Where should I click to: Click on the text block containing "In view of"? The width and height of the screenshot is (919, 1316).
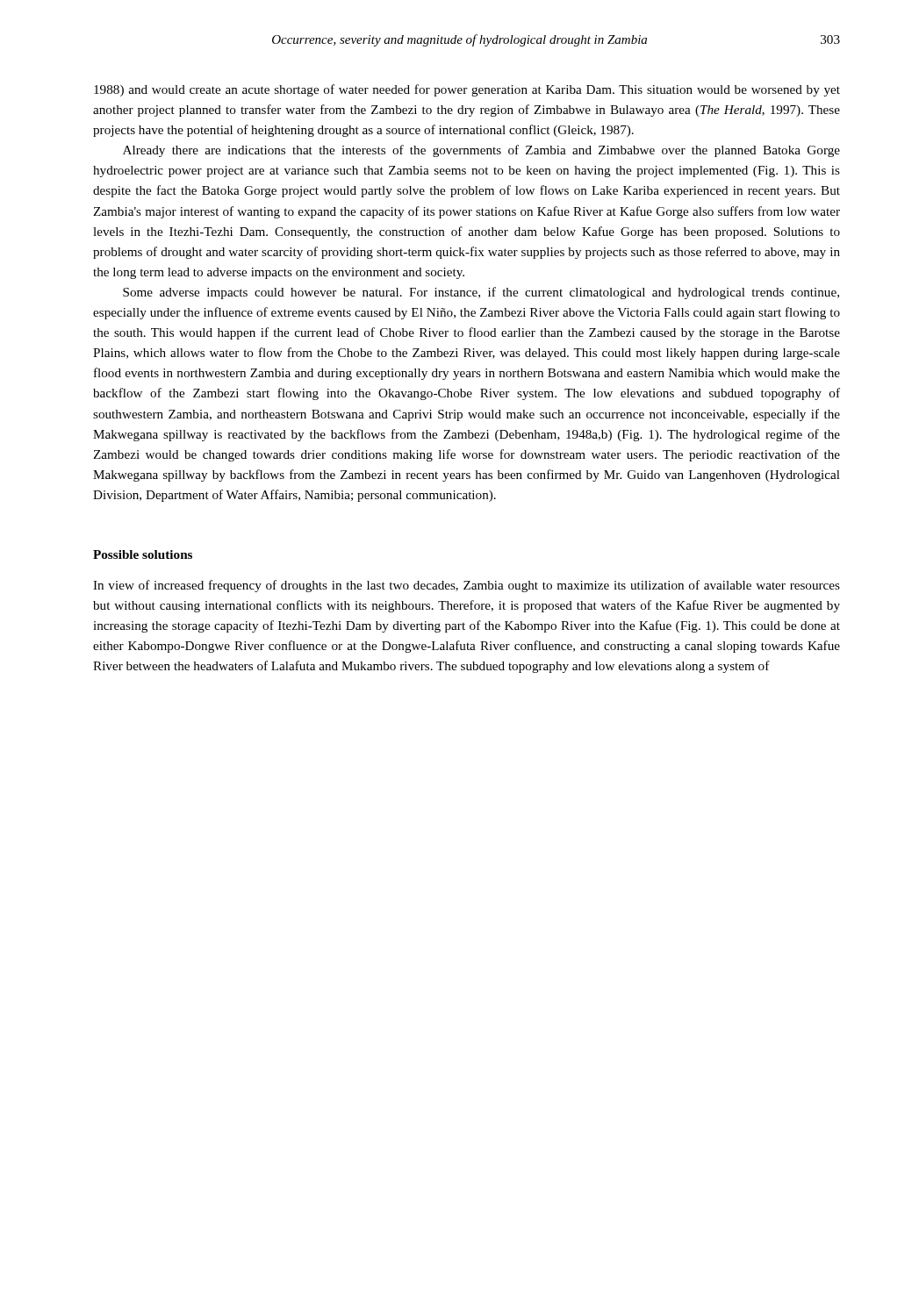click(x=466, y=625)
